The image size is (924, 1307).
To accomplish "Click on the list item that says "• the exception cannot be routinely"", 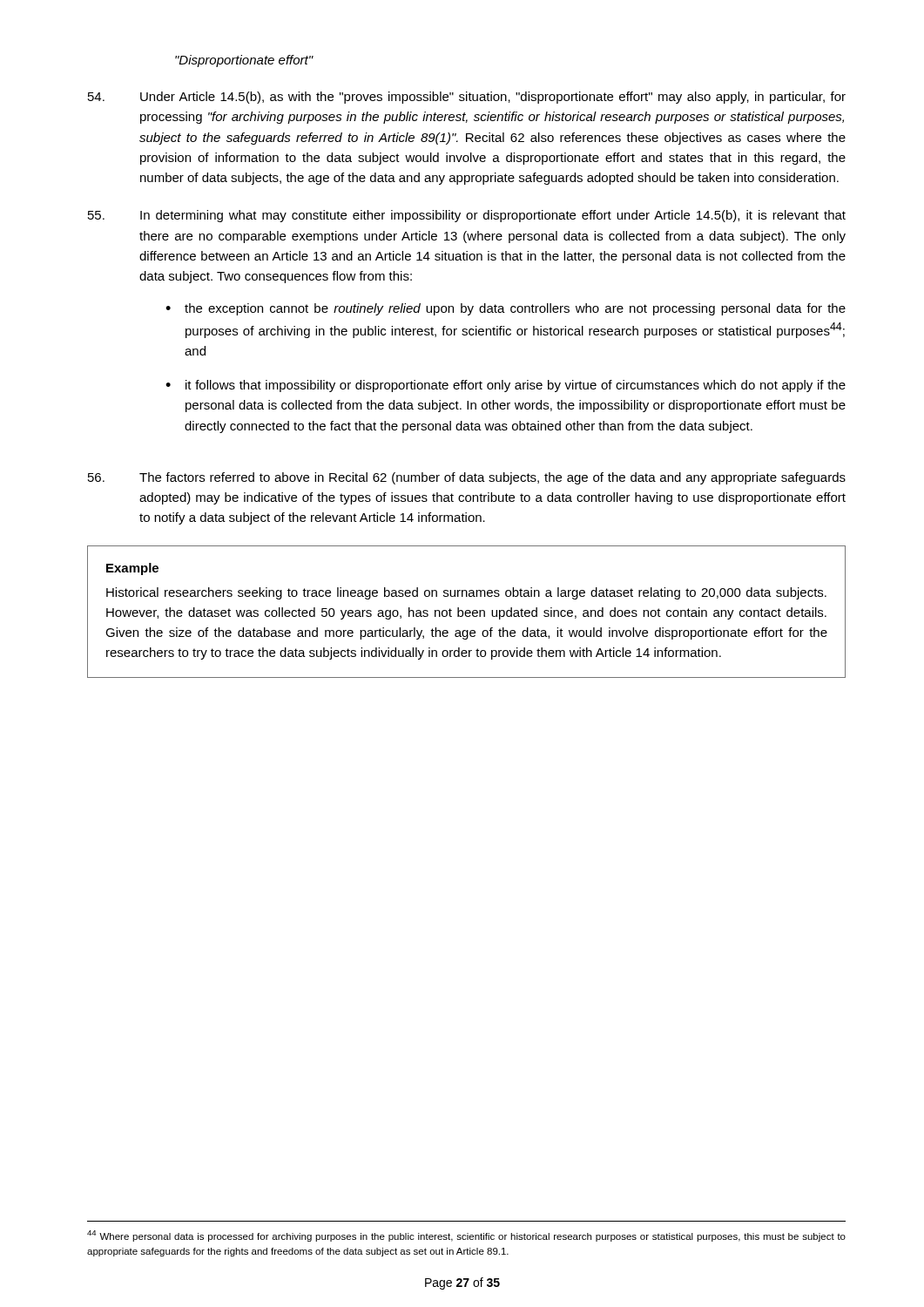I will [506, 329].
